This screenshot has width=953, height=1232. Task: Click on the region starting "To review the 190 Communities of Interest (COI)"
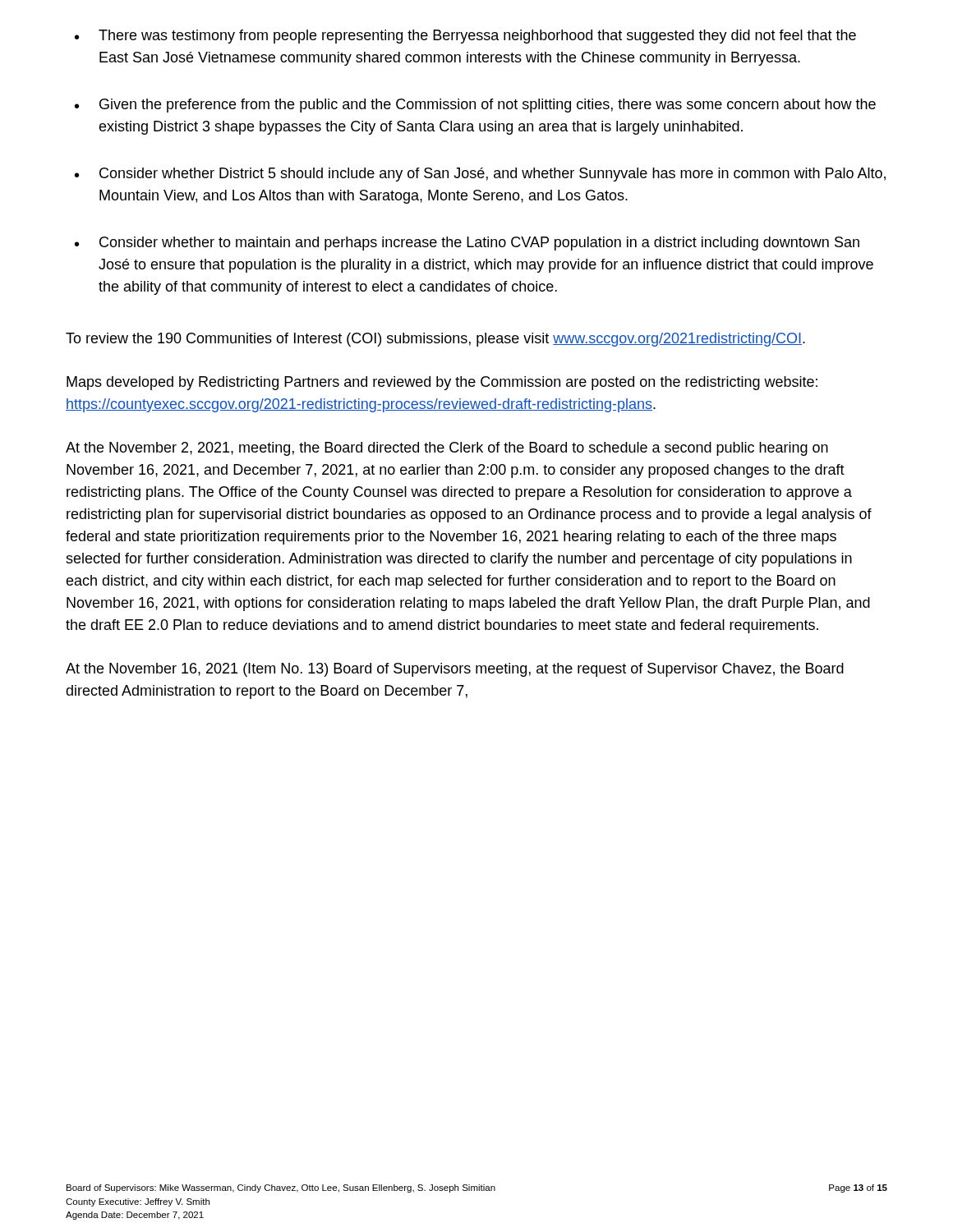tap(436, 338)
